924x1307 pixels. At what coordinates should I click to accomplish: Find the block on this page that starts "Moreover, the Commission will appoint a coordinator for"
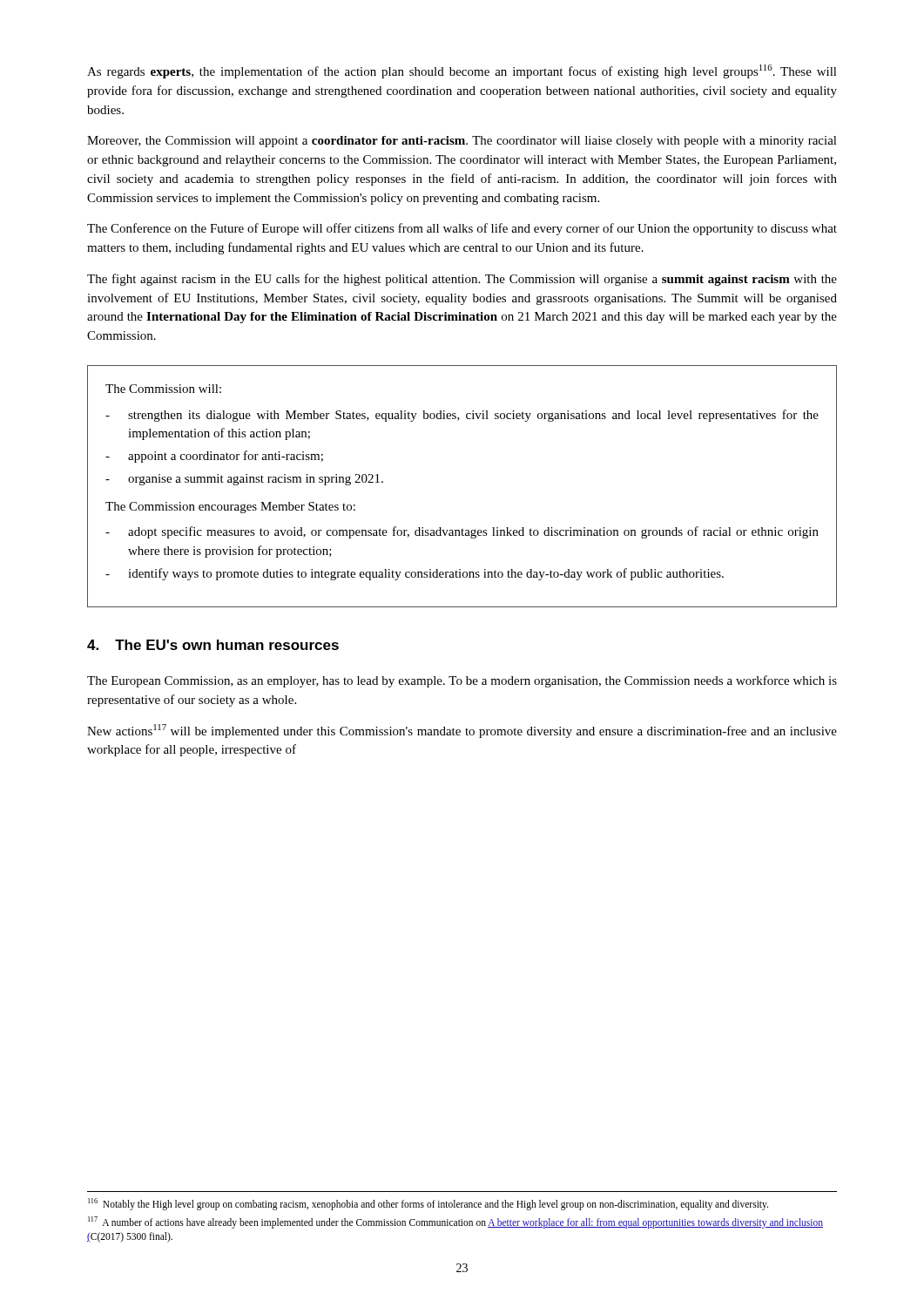pos(462,170)
